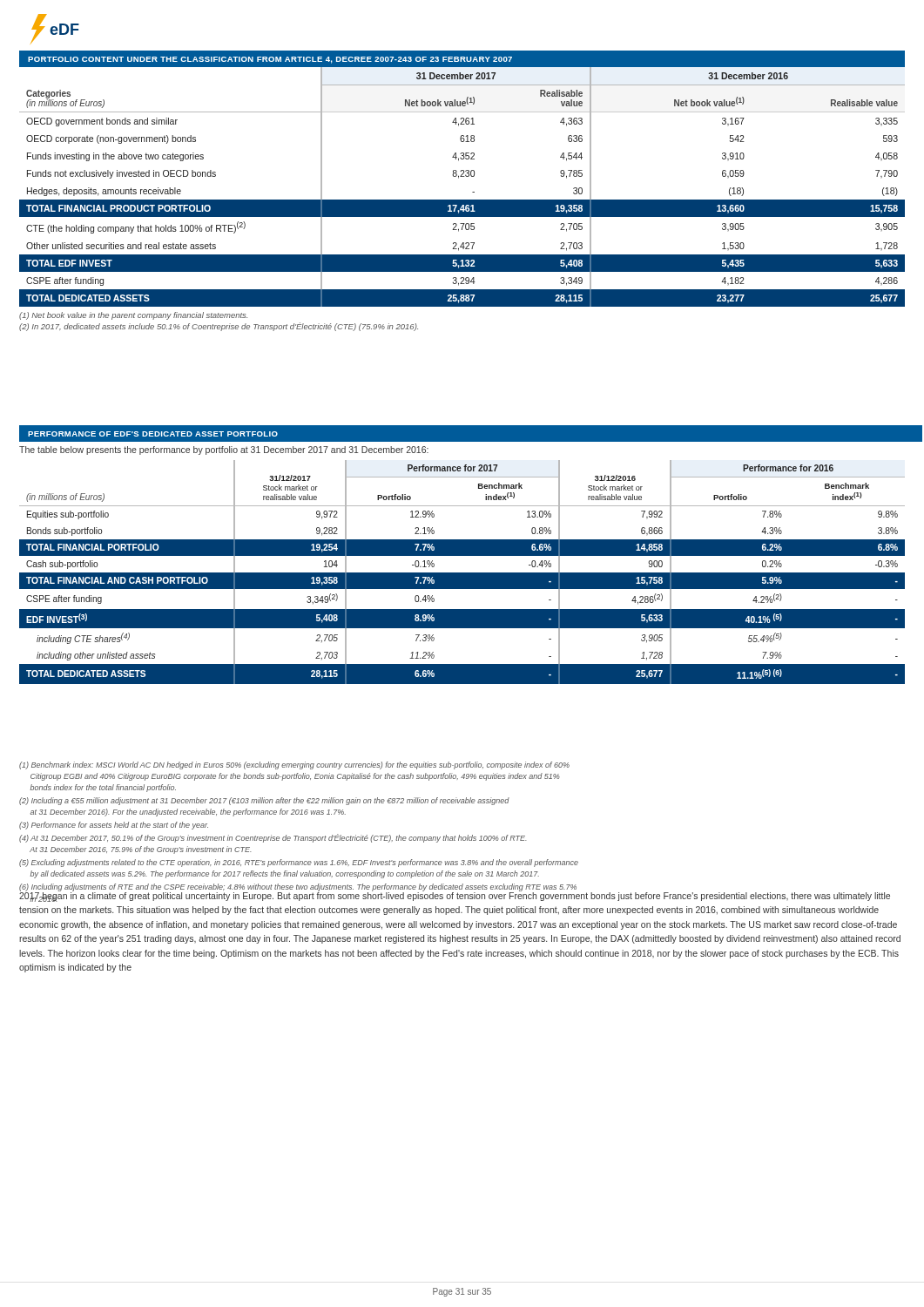Select the table that reads "Funds not exclusively invested in"
Screen dimensions: 1307x924
[462, 187]
